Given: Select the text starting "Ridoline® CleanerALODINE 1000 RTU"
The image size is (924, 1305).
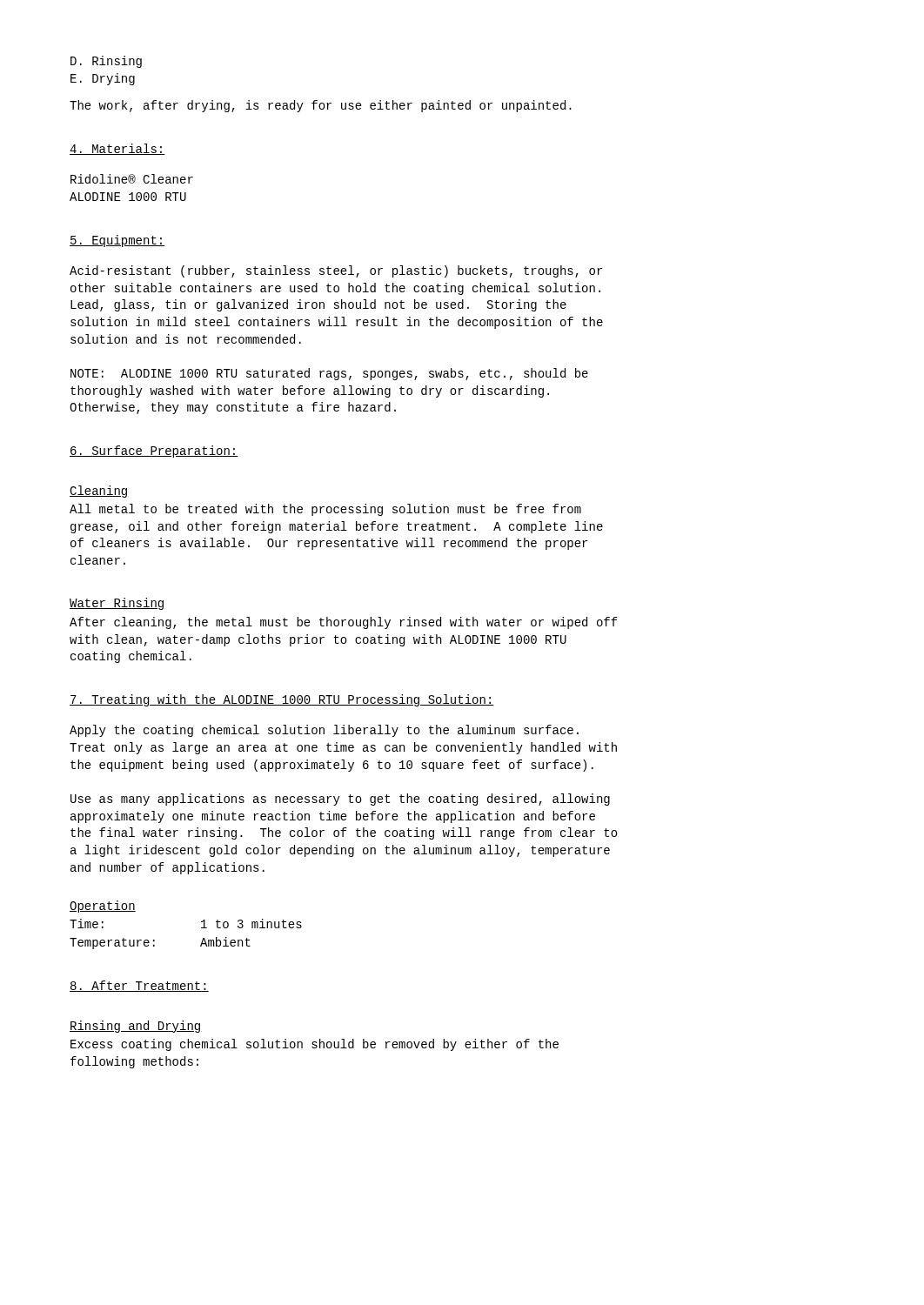Looking at the screenshot, I should click(132, 189).
